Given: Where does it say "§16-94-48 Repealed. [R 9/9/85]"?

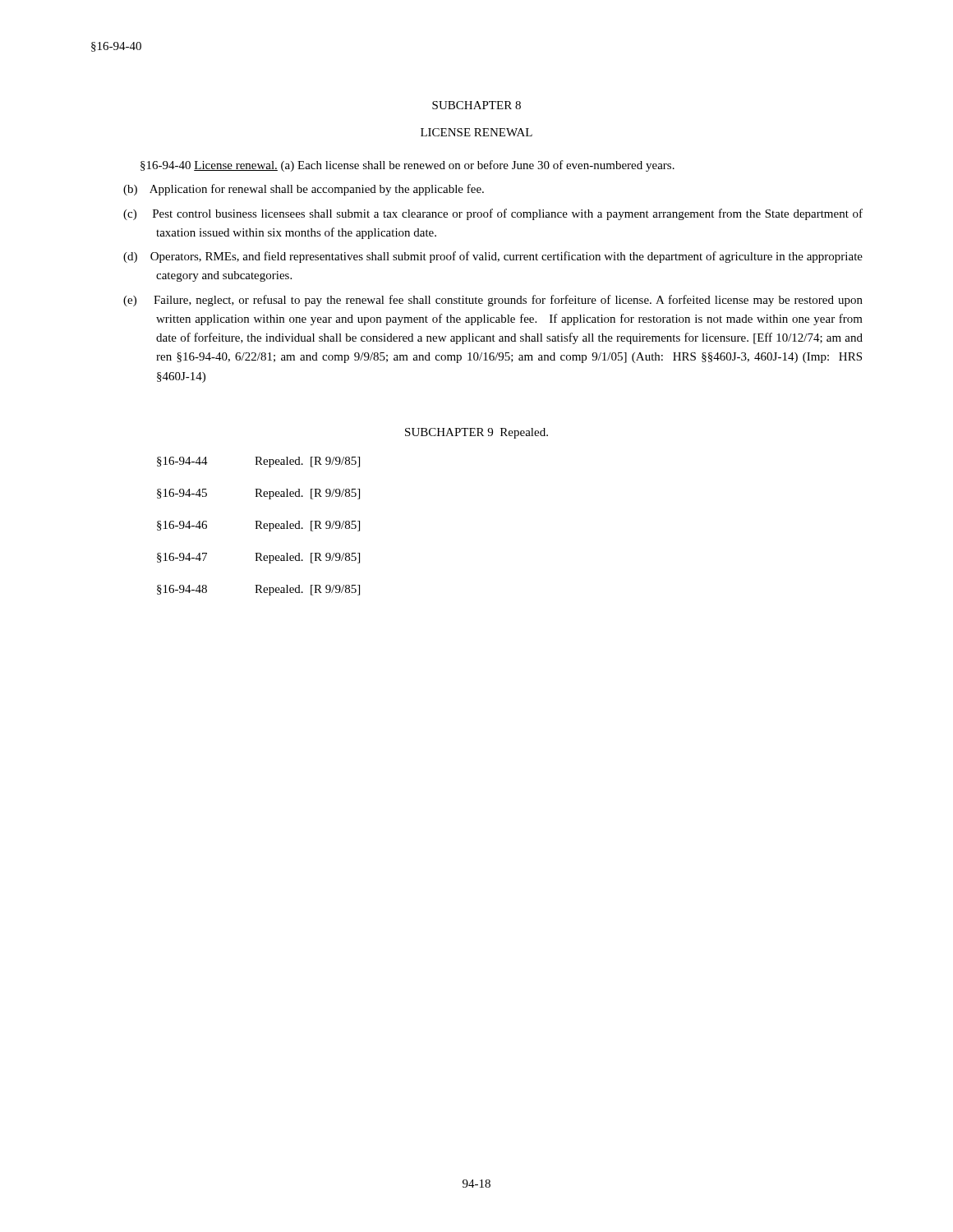Looking at the screenshot, I should [258, 589].
